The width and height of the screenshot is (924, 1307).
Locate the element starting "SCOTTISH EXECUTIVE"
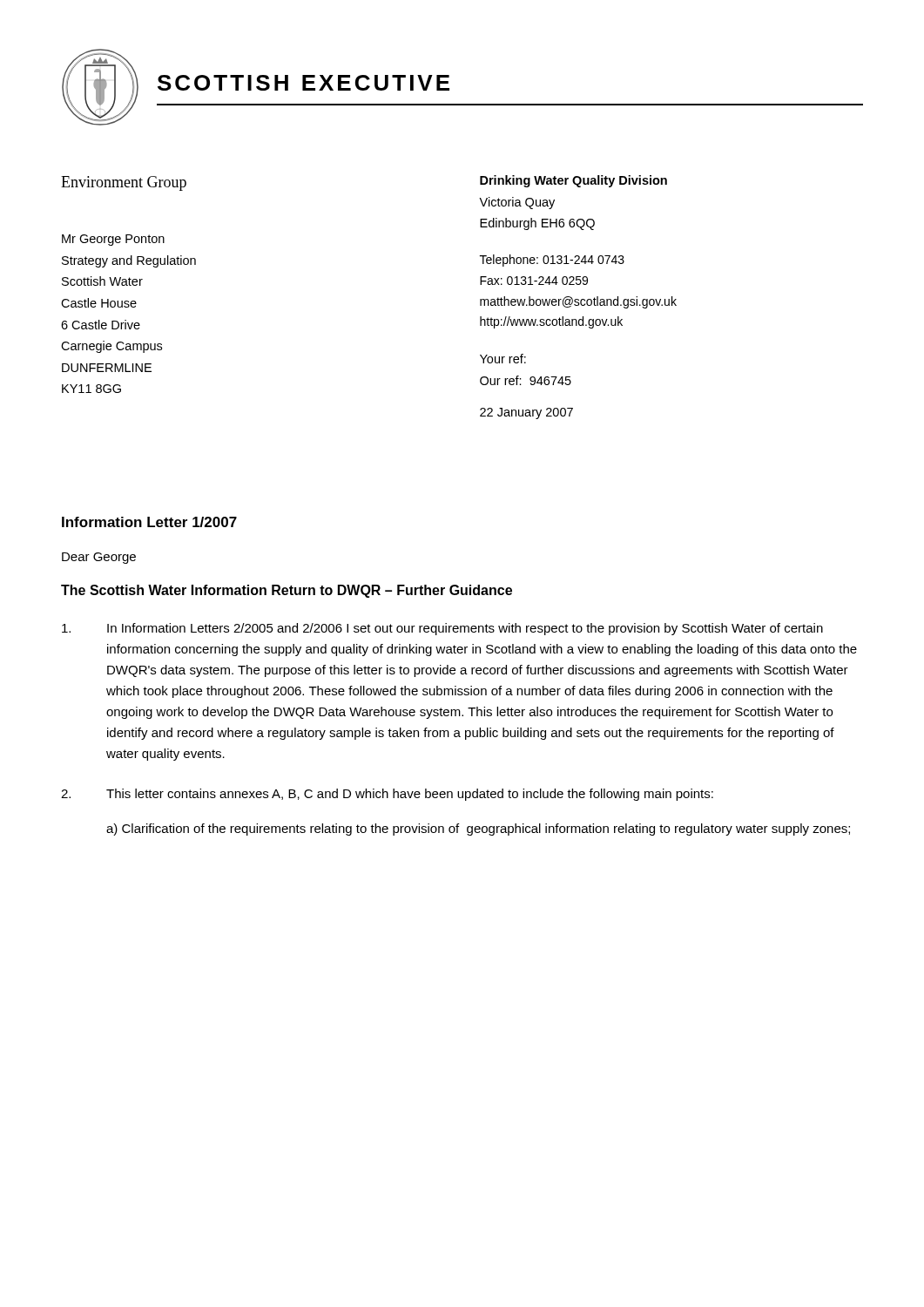(305, 82)
